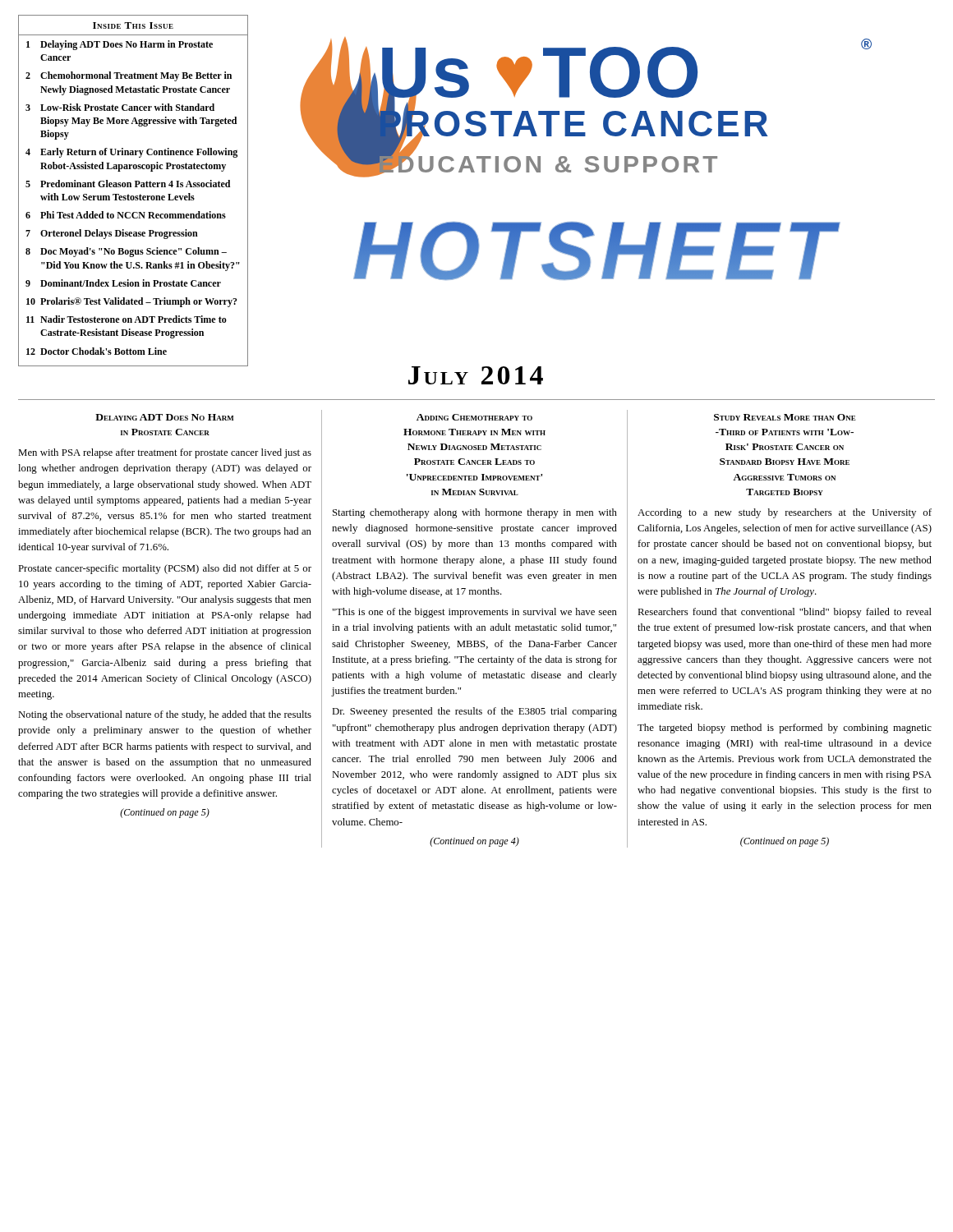Click on the logo

click(596, 190)
